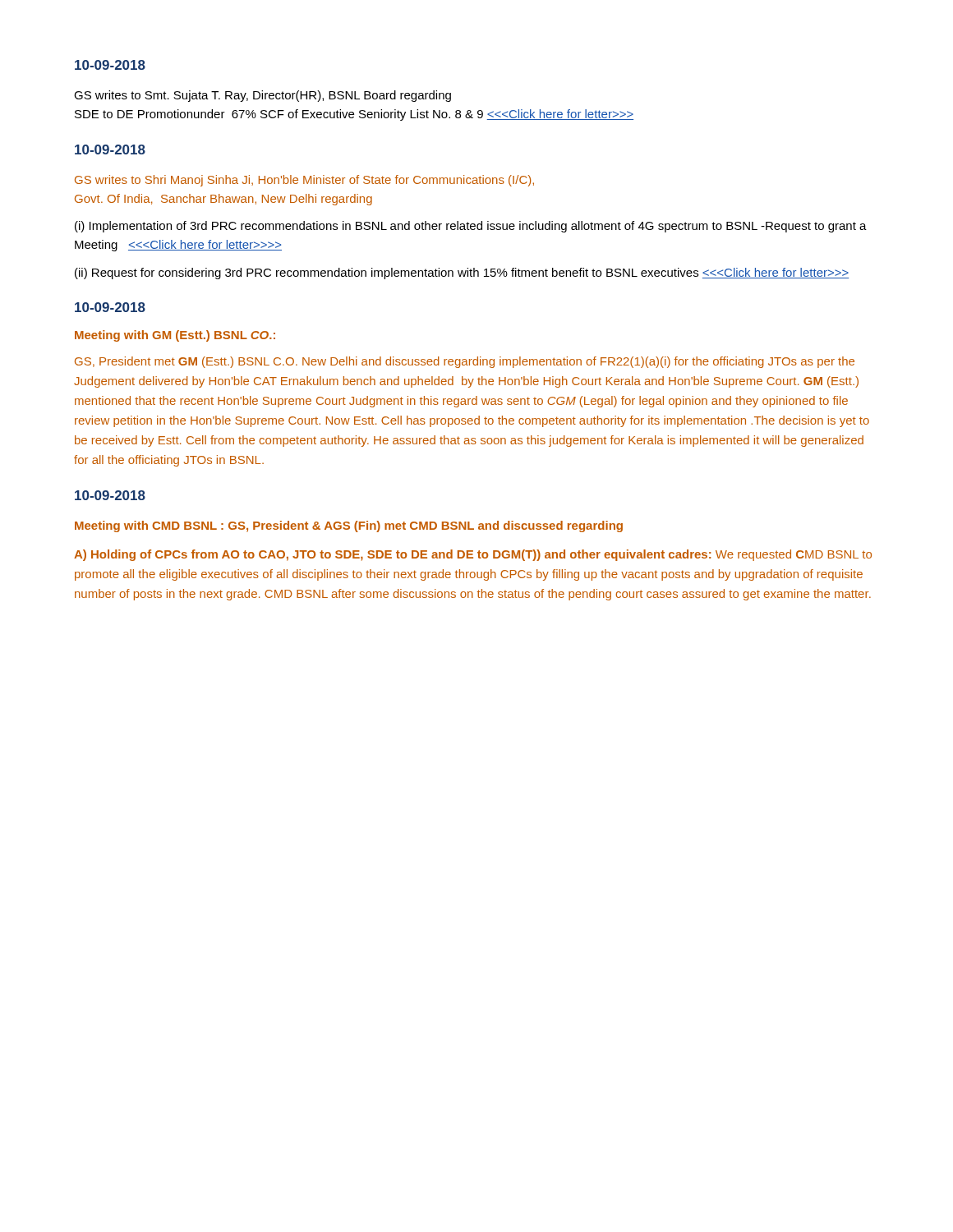Navigate to the text starting "(i) Implementation of 3rd PRC"
Image resolution: width=953 pixels, height=1232 pixels.
pyautogui.click(x=472, y=235)
